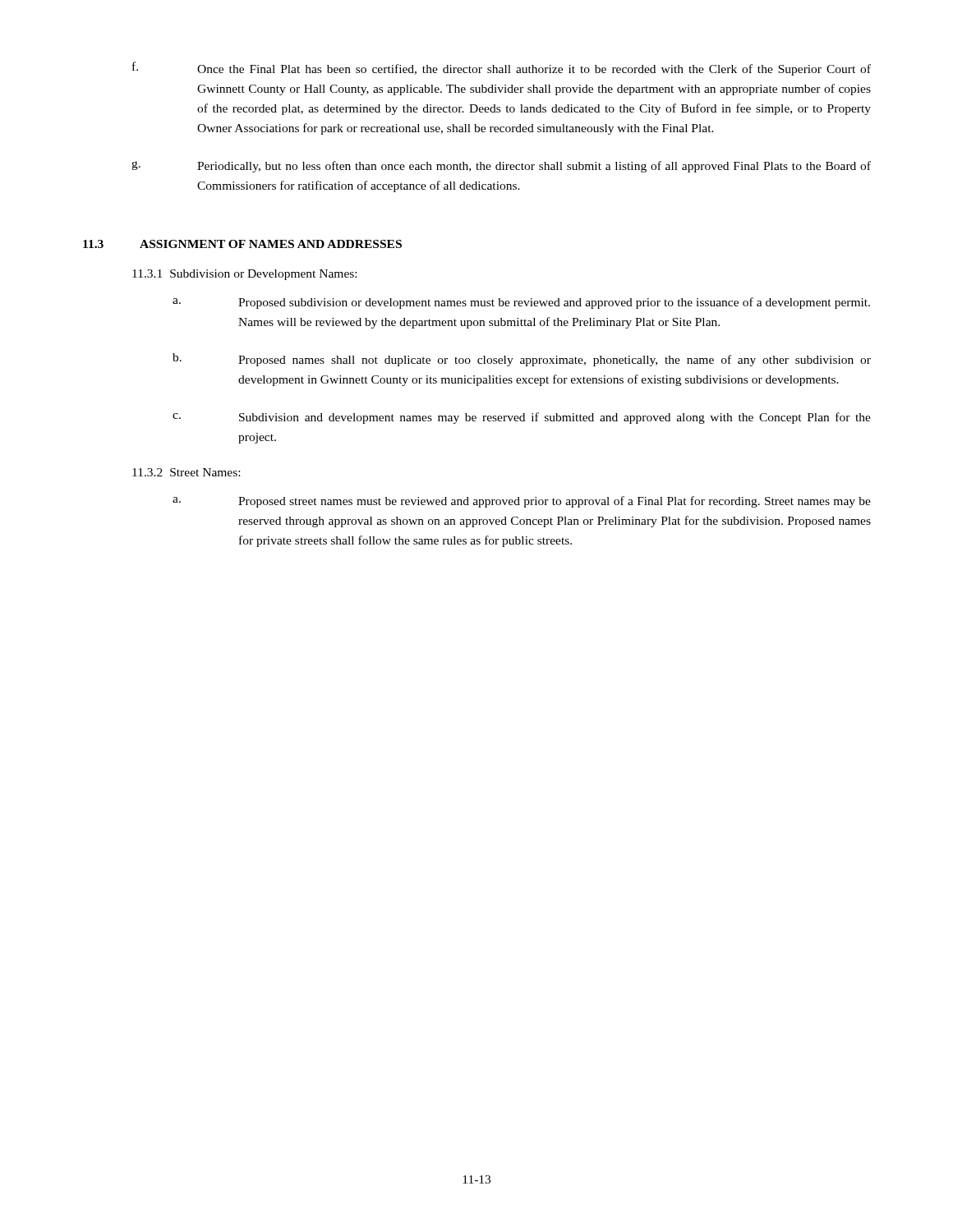Click the passage that begins "b. Proposed names shall"
This screenshot has height=1232, width=953.
tap(476, 370)
